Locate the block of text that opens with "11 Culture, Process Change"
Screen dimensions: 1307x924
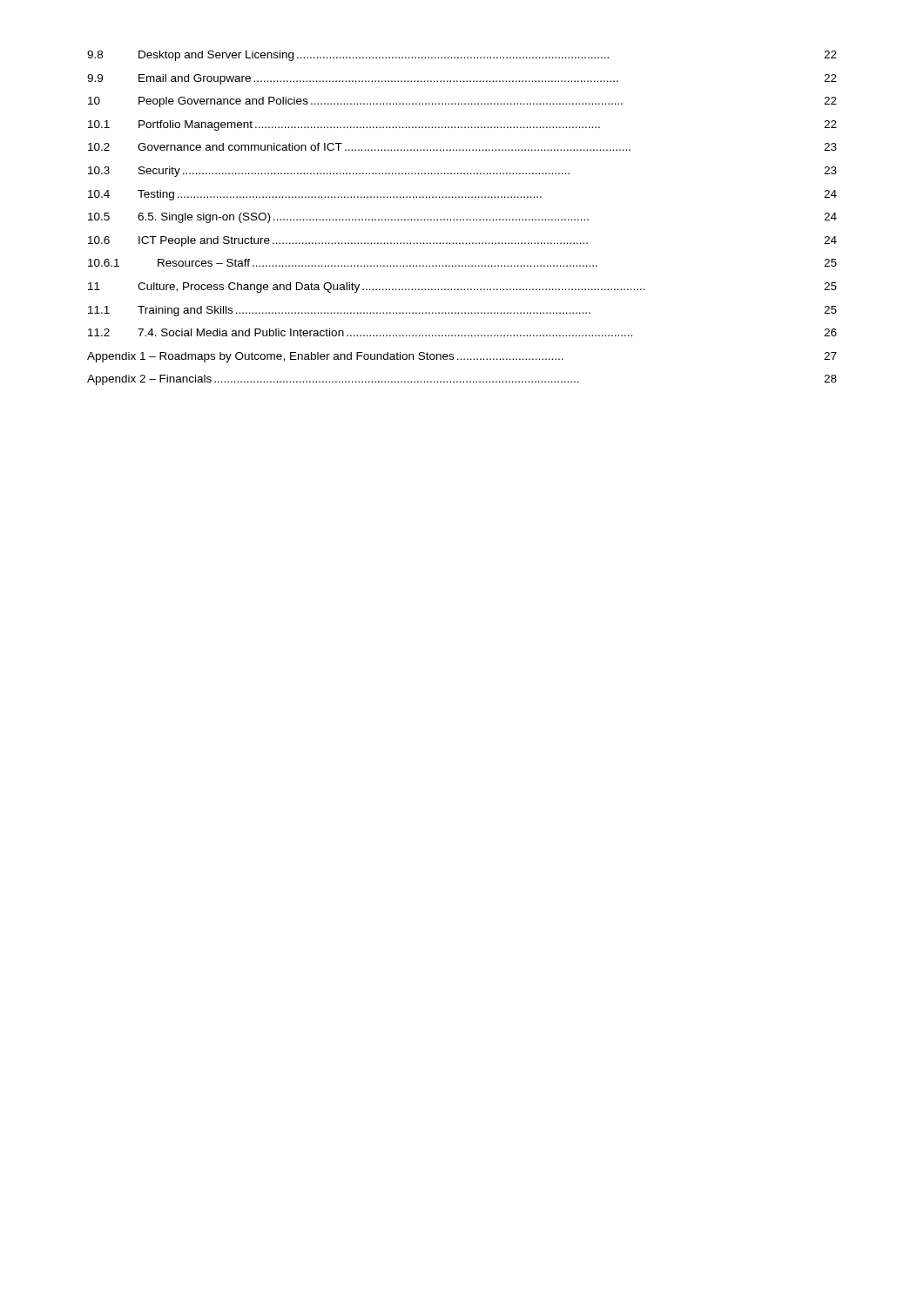click(x=462, y=286)
